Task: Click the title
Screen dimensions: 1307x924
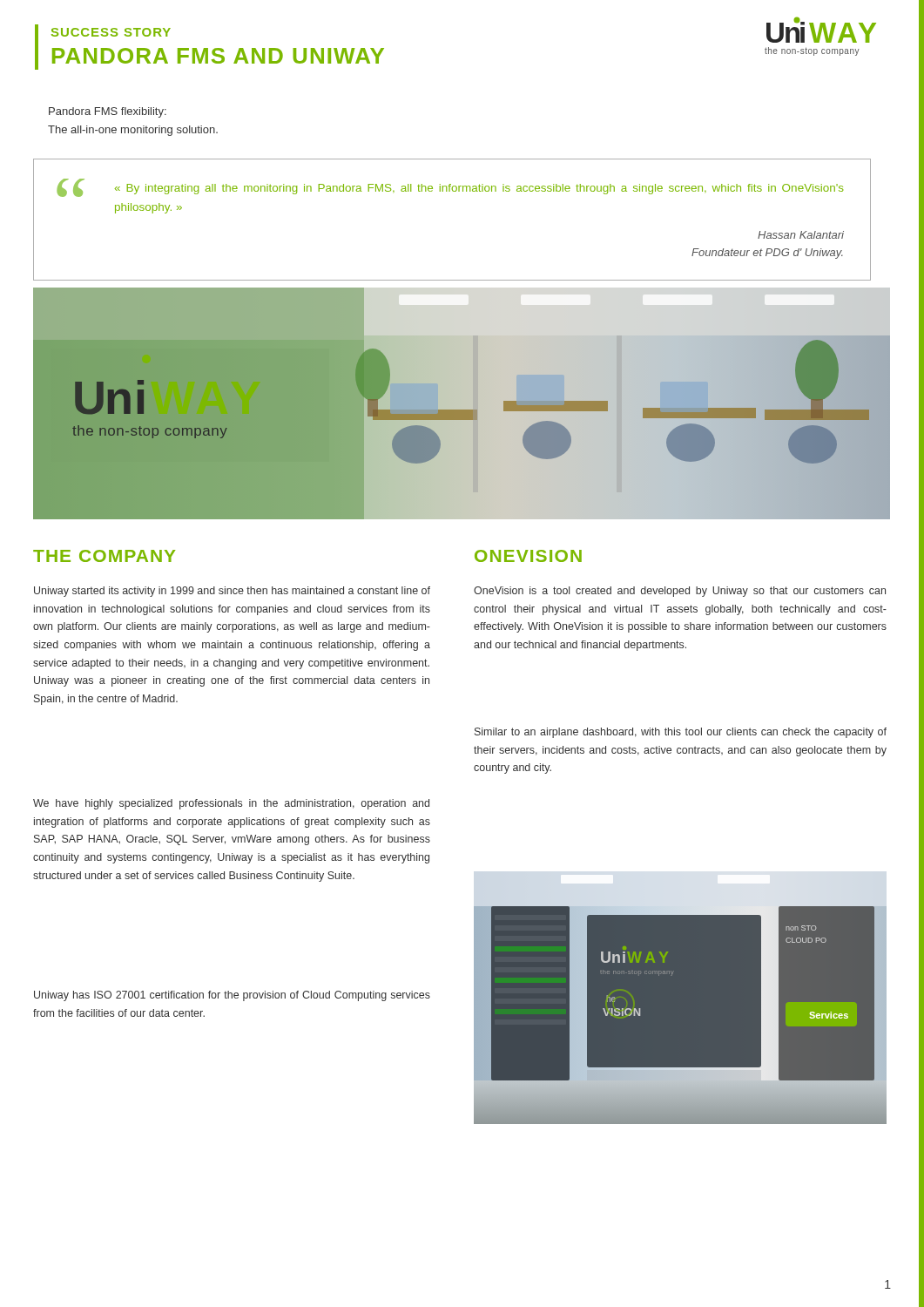Action: coord(287,47)
